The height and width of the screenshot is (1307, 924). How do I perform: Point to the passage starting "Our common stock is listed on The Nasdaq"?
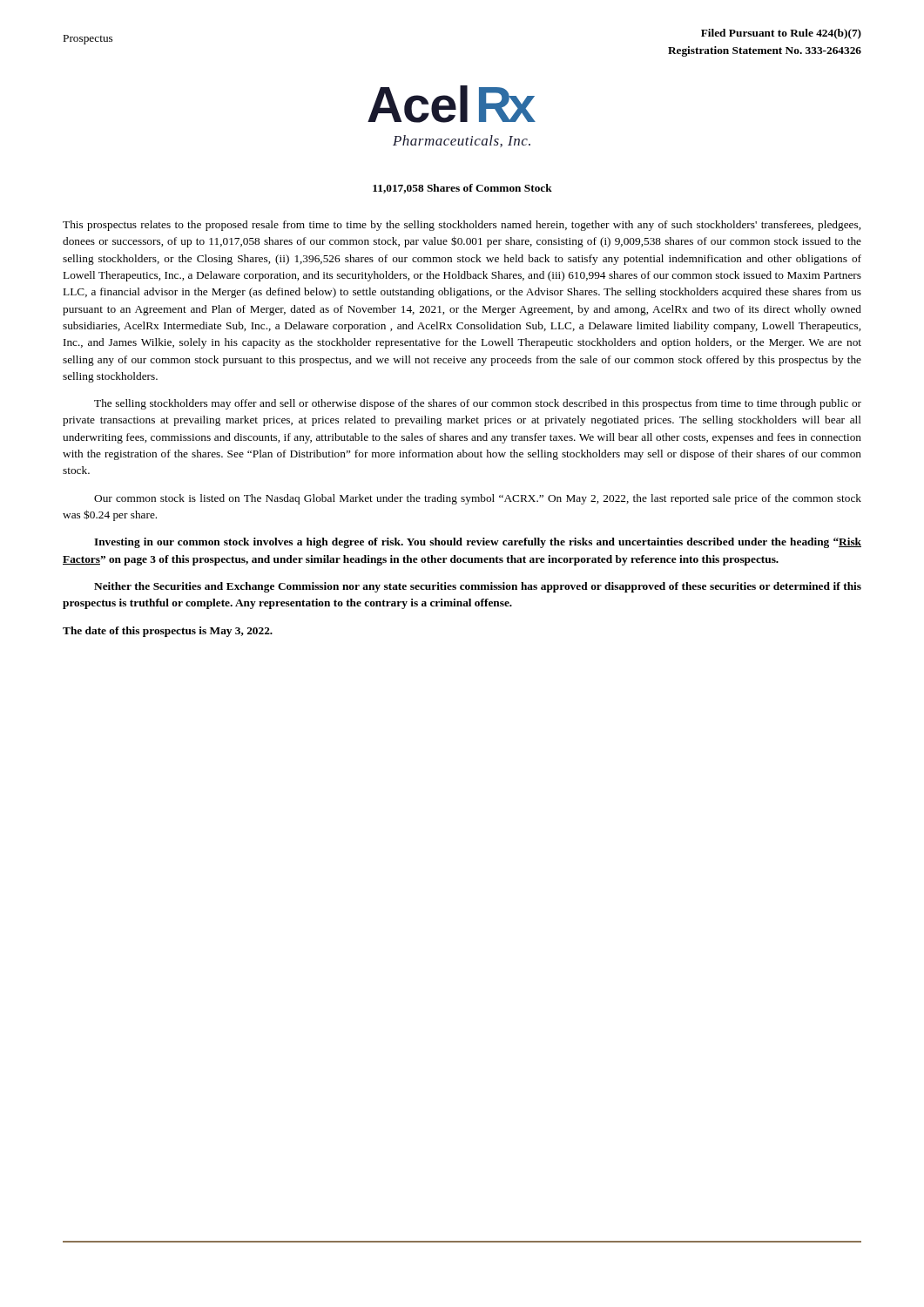click(x=462, y=506)
